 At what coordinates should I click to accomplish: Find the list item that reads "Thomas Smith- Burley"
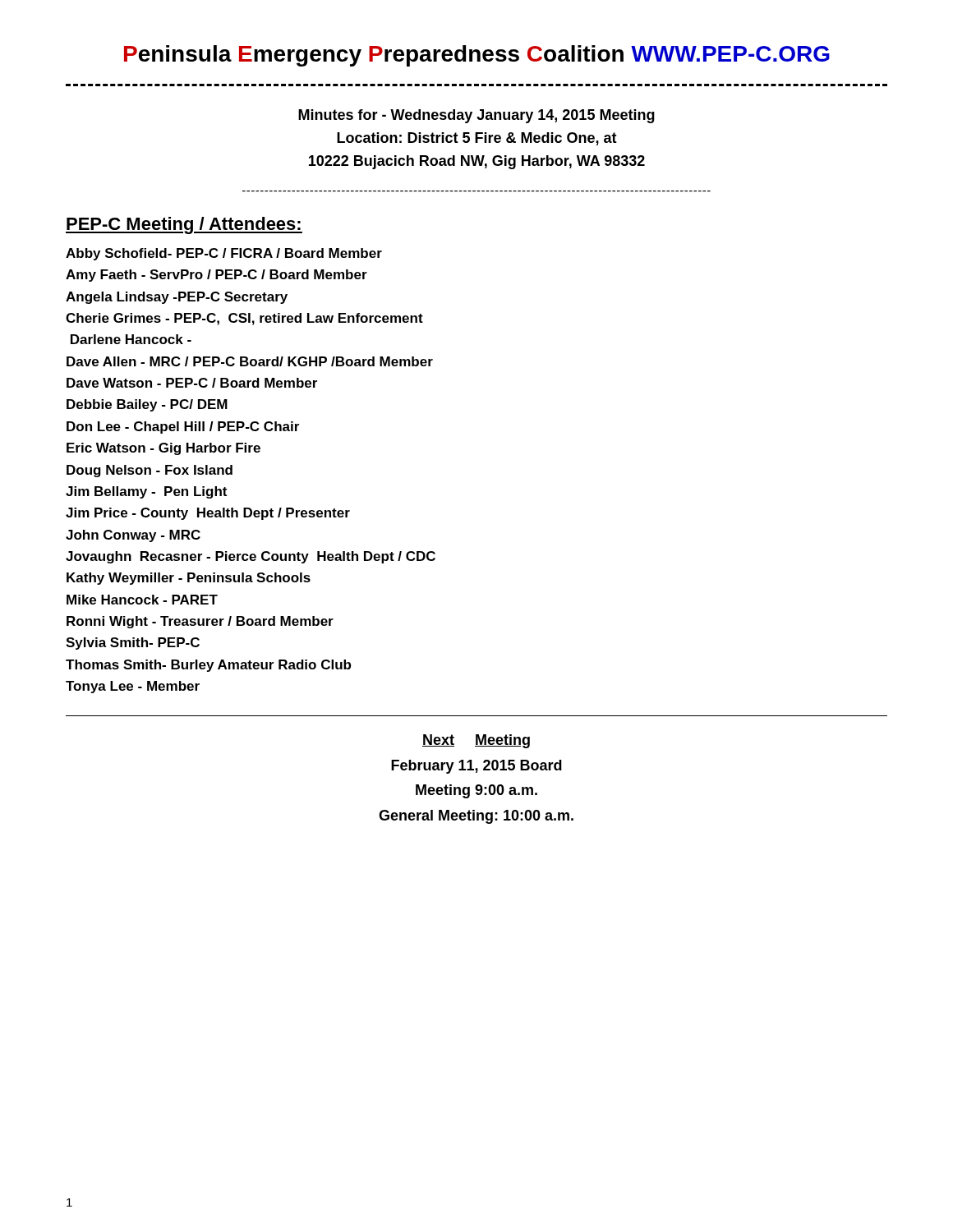pyautogui.click(x=209, y=665)
